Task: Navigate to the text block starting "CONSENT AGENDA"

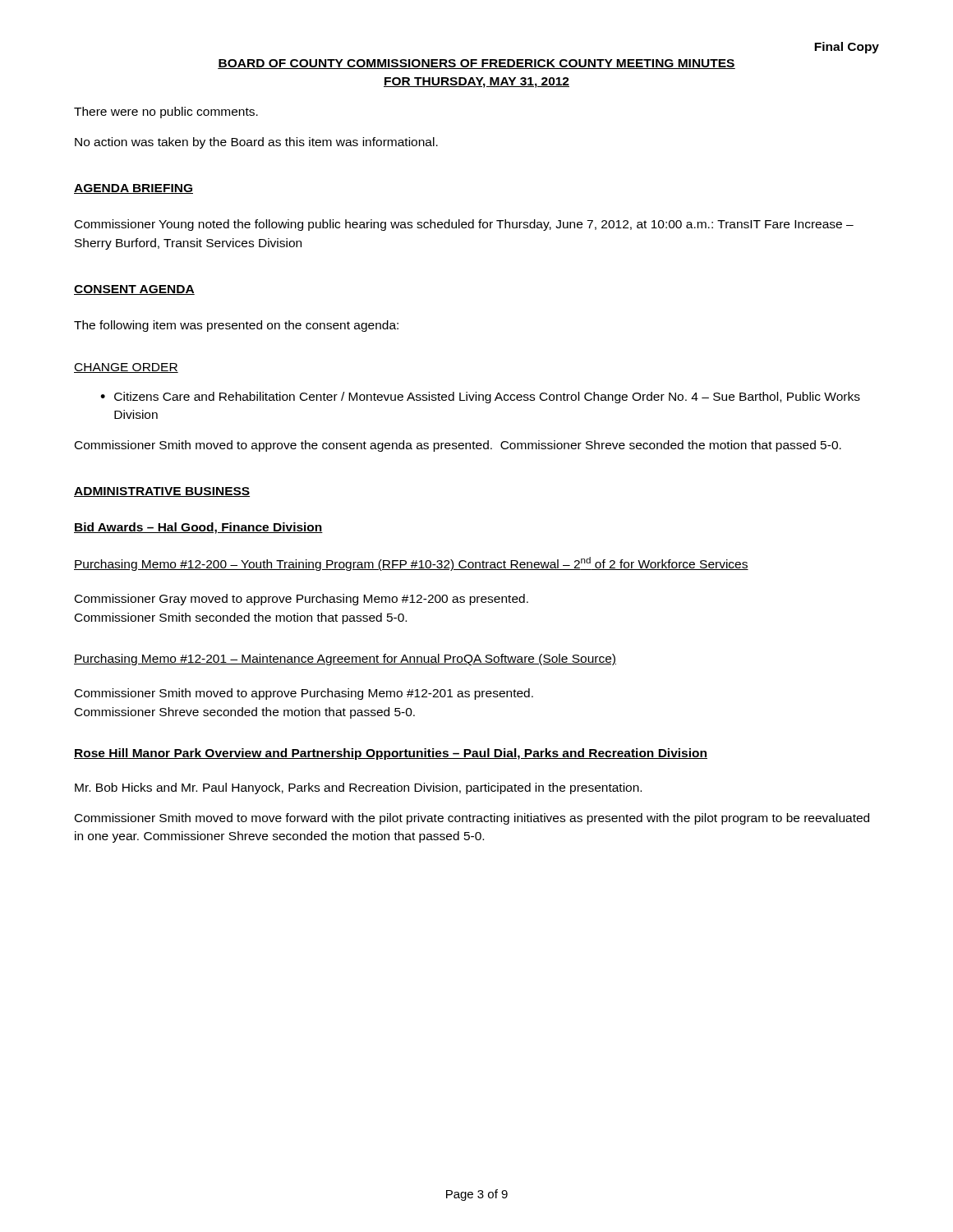Action: tap(134, 289)
